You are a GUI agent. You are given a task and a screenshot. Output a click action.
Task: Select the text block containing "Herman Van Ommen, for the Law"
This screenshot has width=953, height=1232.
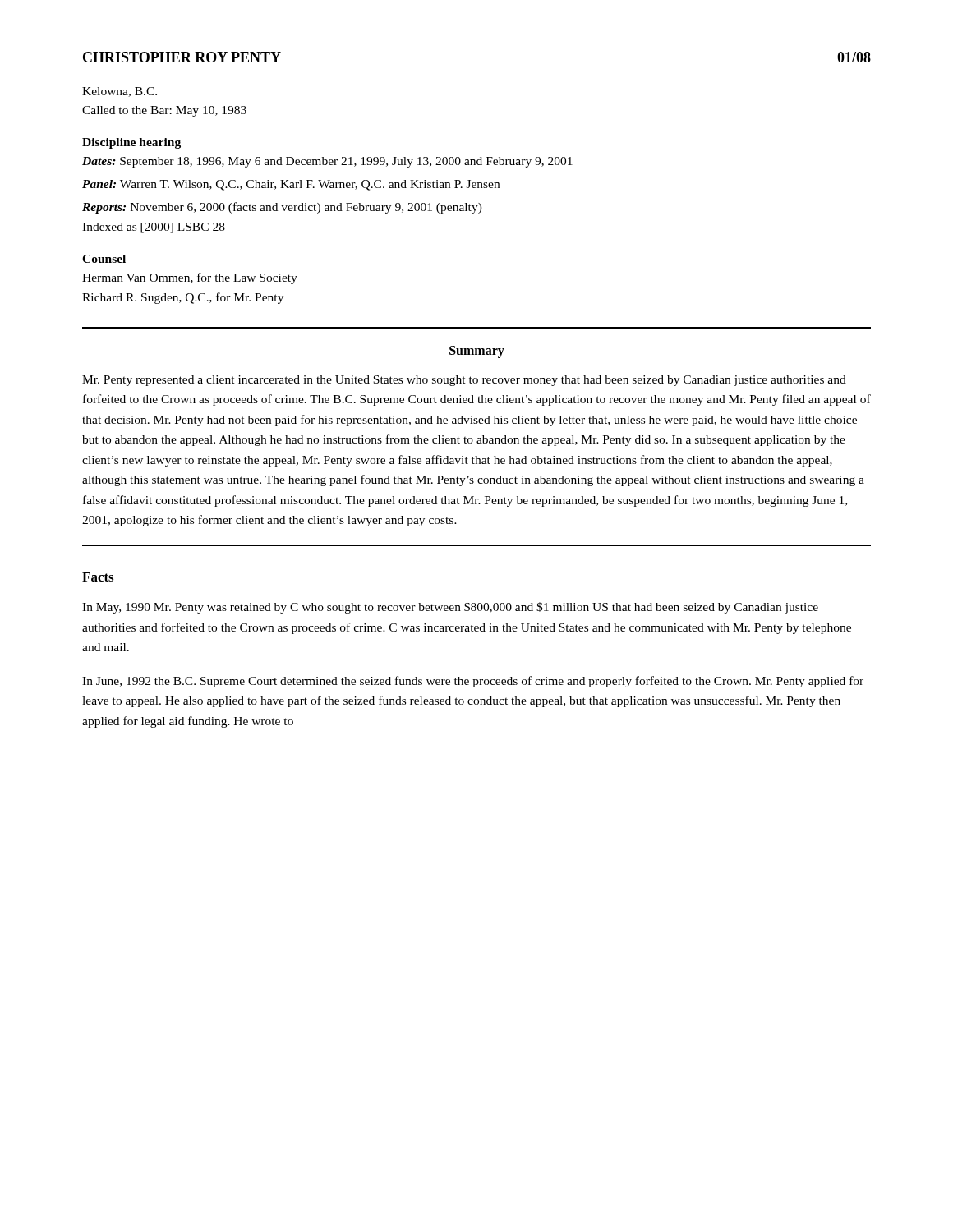click(x=190, y=278)
